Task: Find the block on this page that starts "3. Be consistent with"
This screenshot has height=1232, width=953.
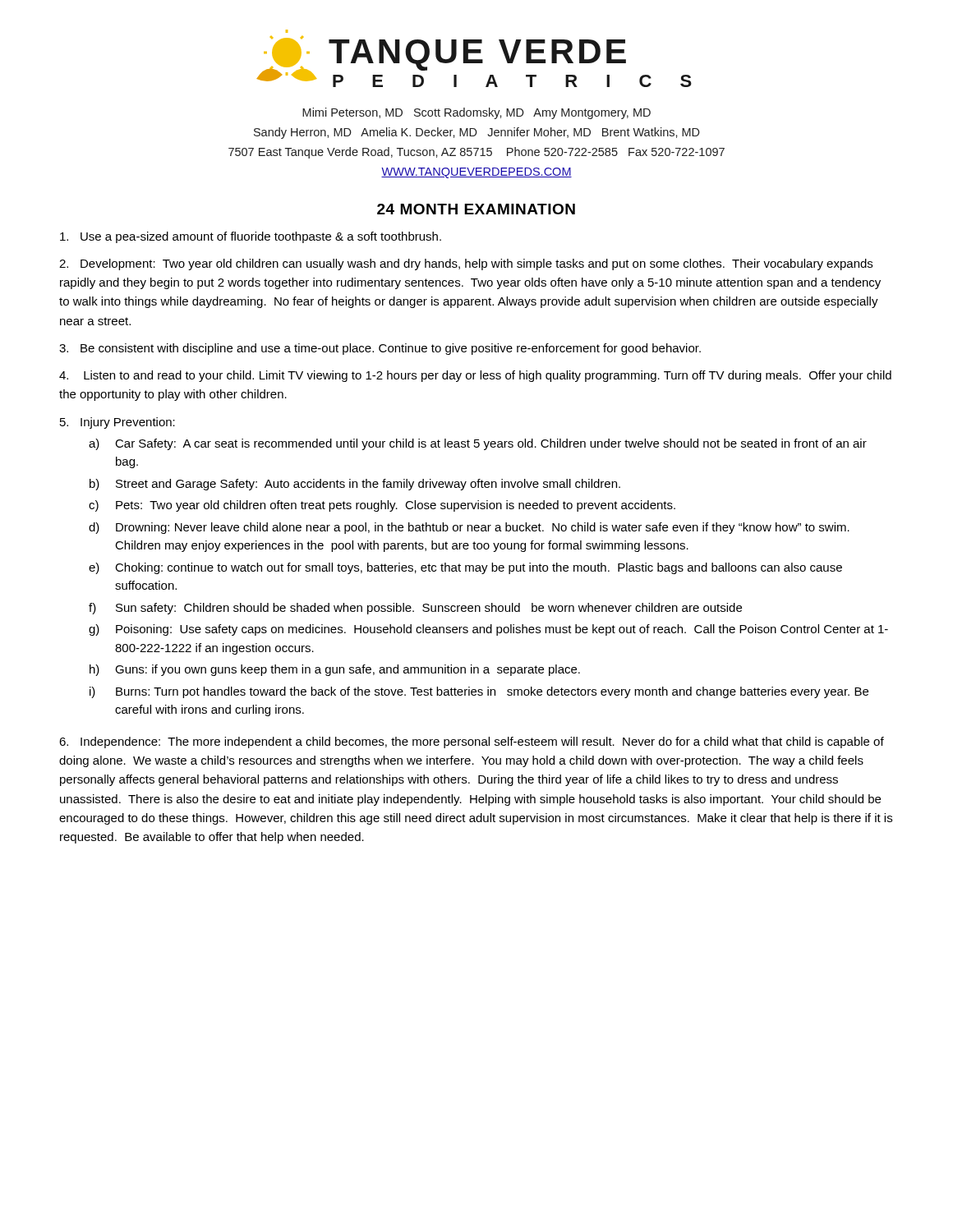Action: [380, 348]
